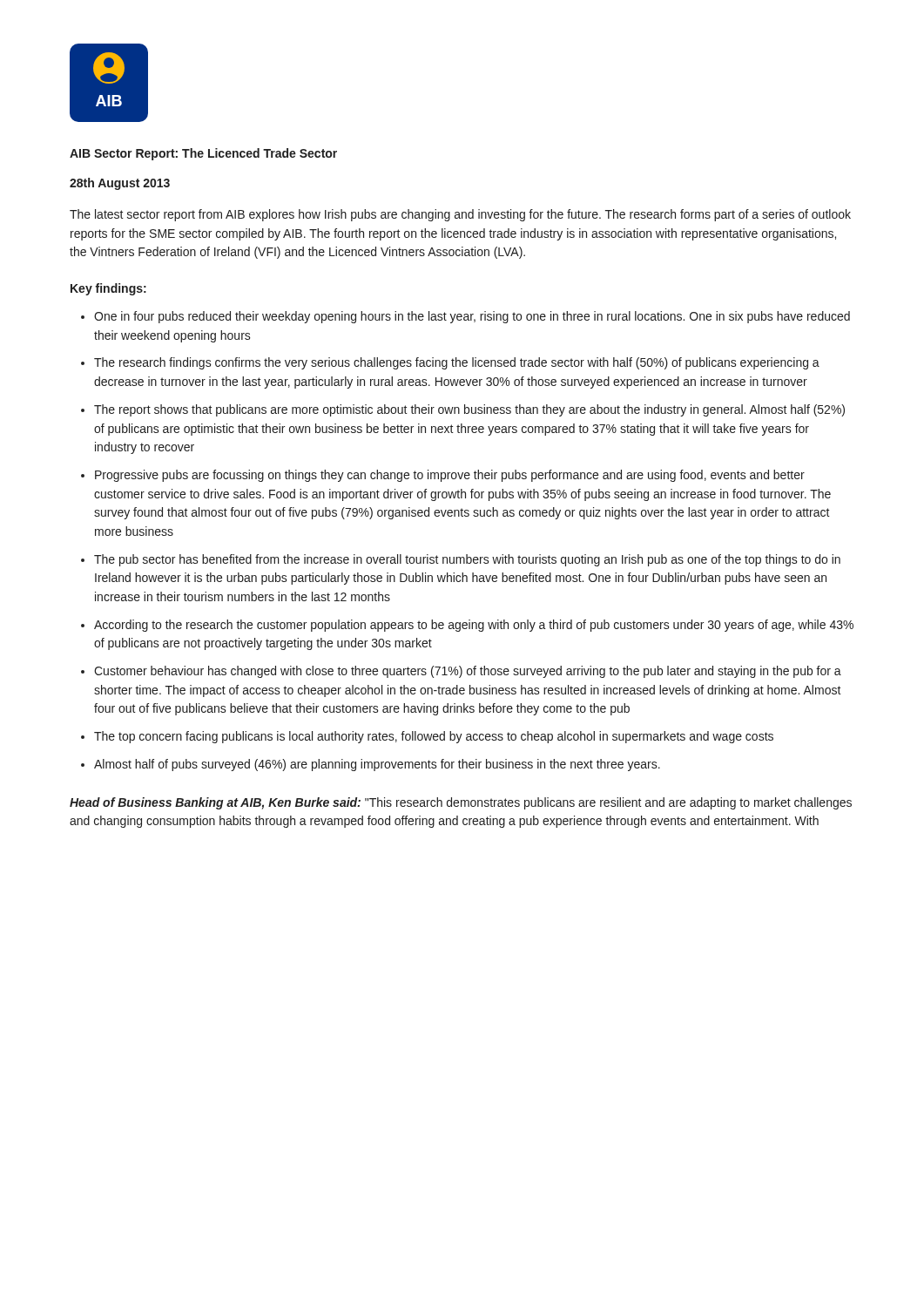Find the logo
The width and height of the screenshot is (924, 1307).
point(462,83)
